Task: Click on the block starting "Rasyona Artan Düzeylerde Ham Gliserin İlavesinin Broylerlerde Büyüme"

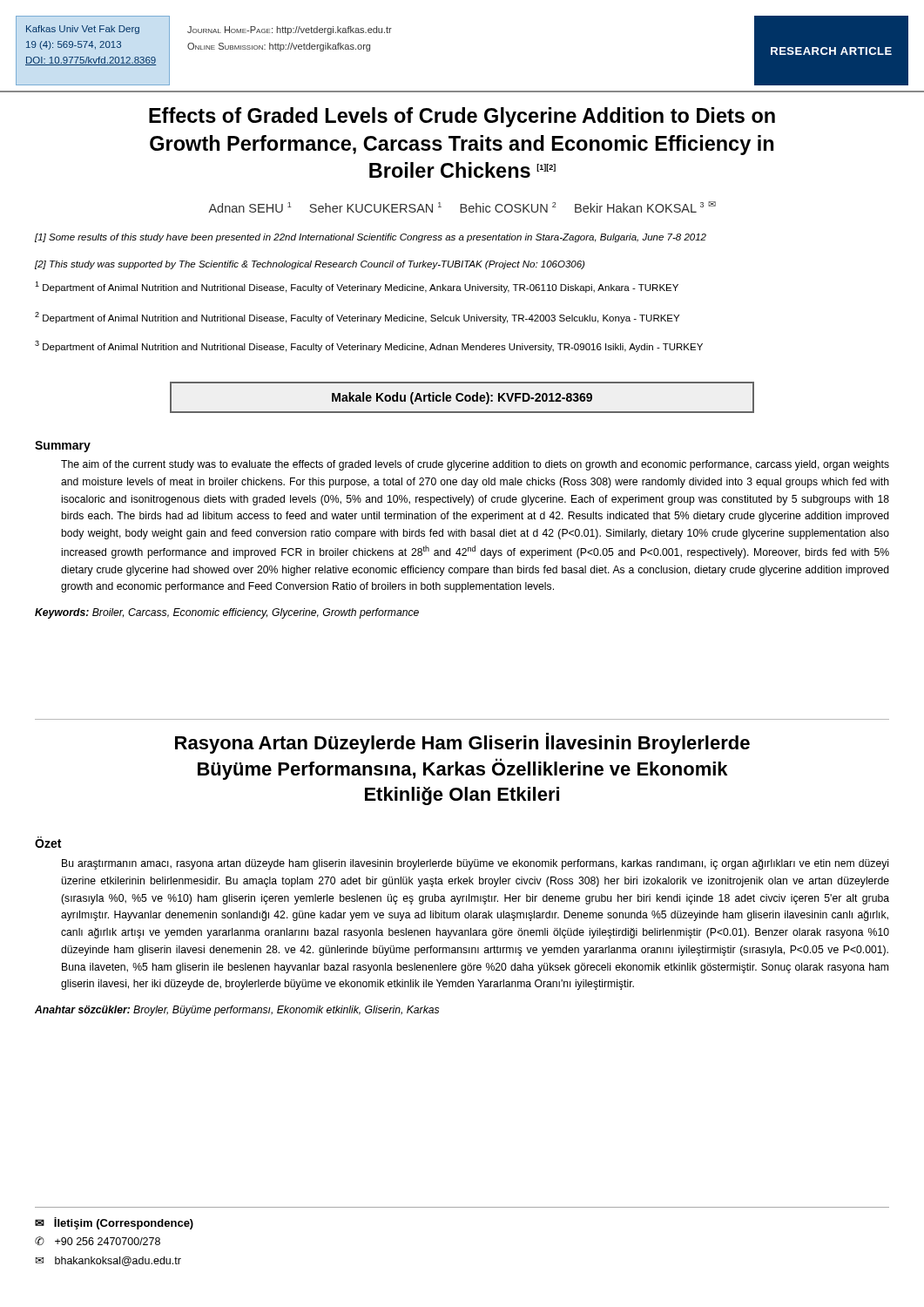Action: click(x=462, y=769)
